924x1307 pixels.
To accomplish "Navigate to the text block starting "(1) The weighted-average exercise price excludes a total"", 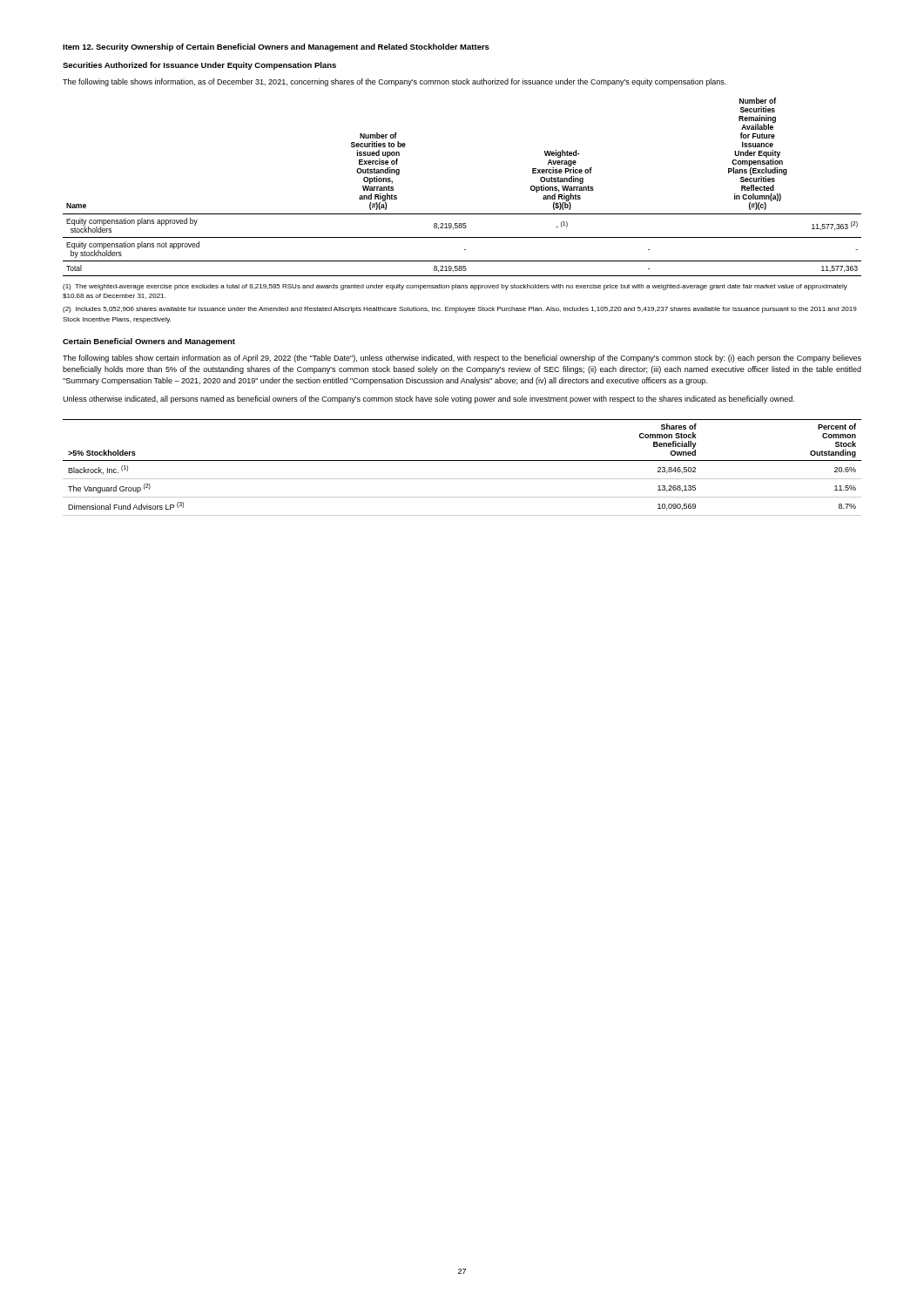I will click(455, 291).
